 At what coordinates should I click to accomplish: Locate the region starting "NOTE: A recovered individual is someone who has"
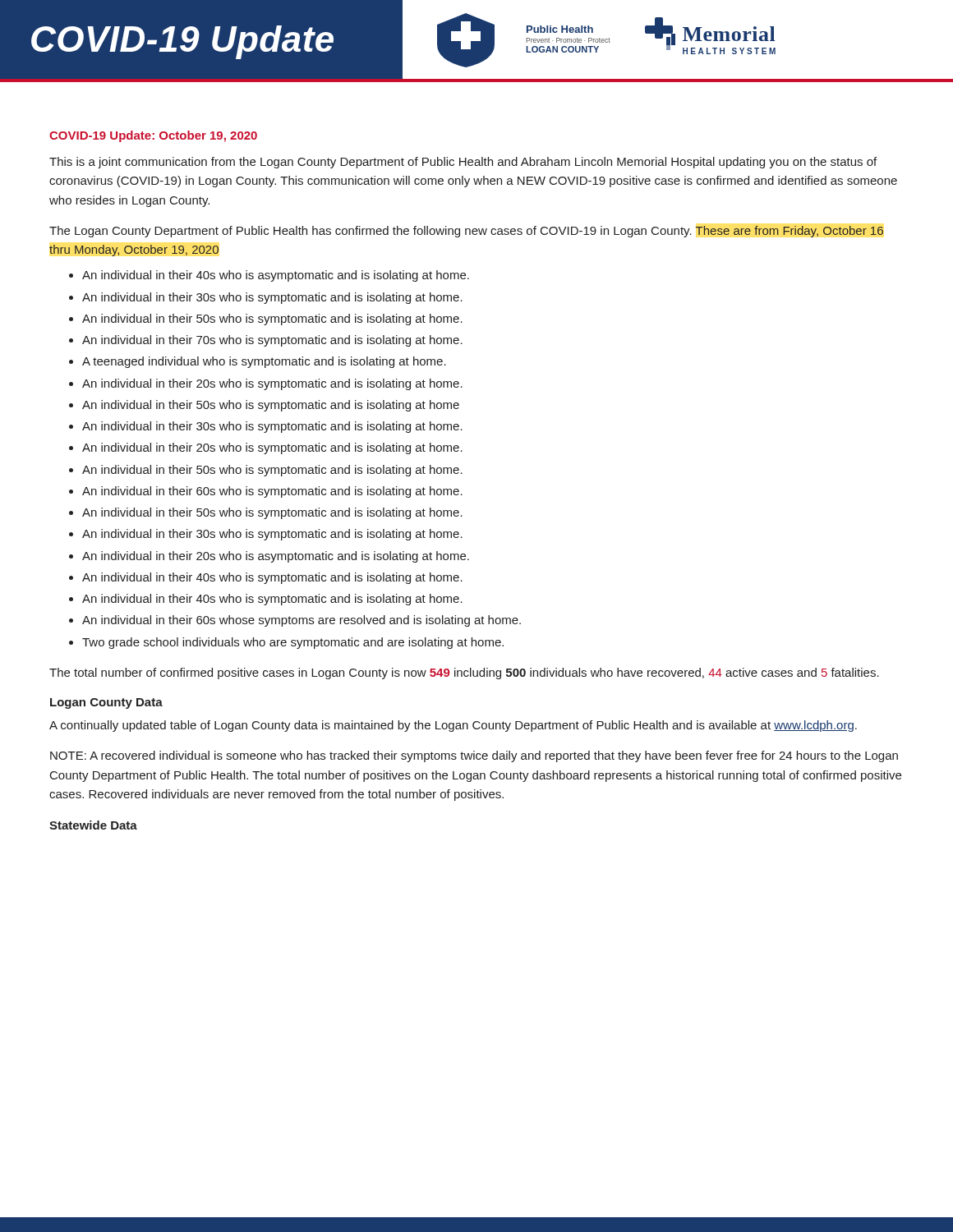pyautogui.click(x=476, y=774)
